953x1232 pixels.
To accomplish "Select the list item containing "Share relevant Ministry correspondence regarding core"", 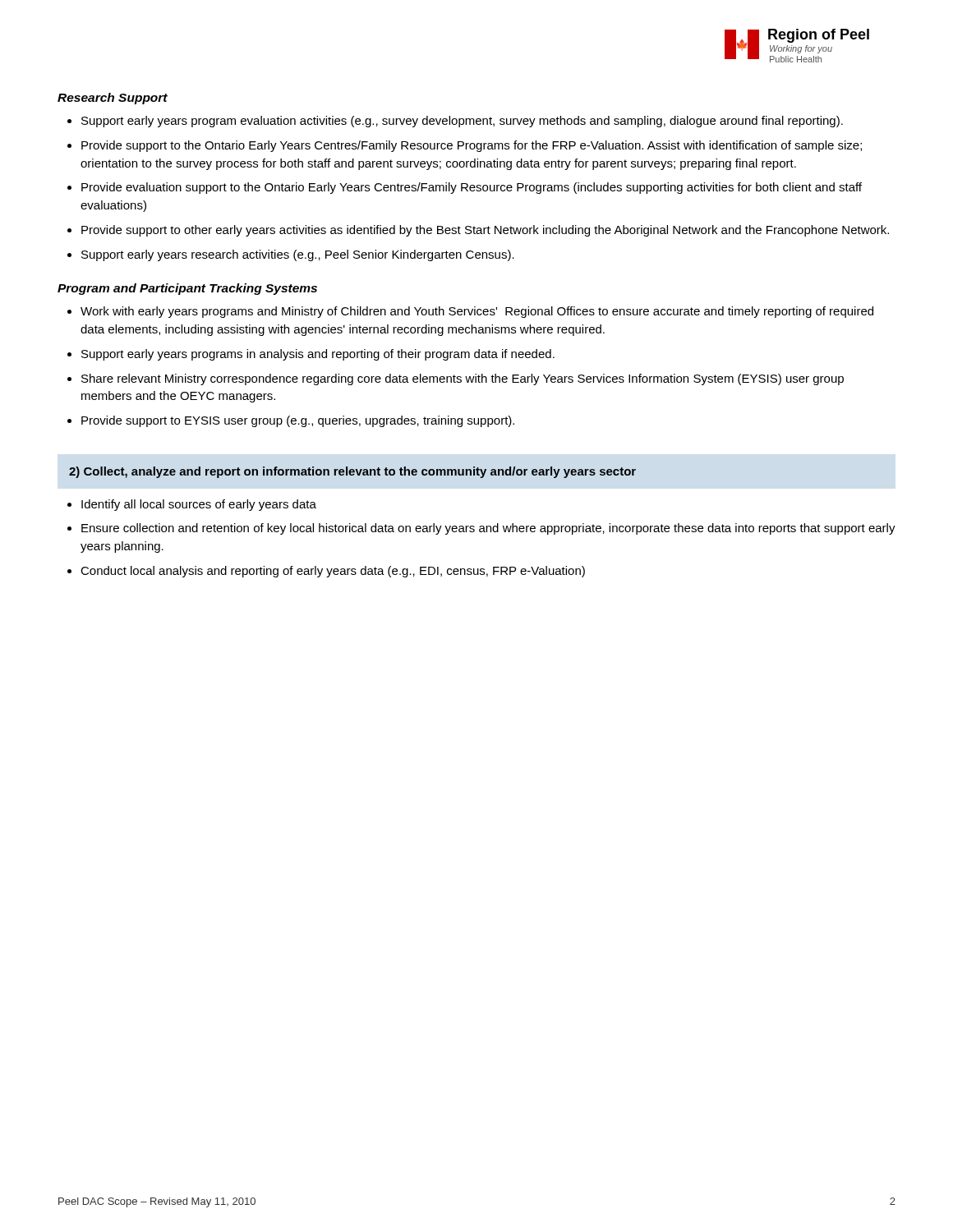I will tap(488, 387).
